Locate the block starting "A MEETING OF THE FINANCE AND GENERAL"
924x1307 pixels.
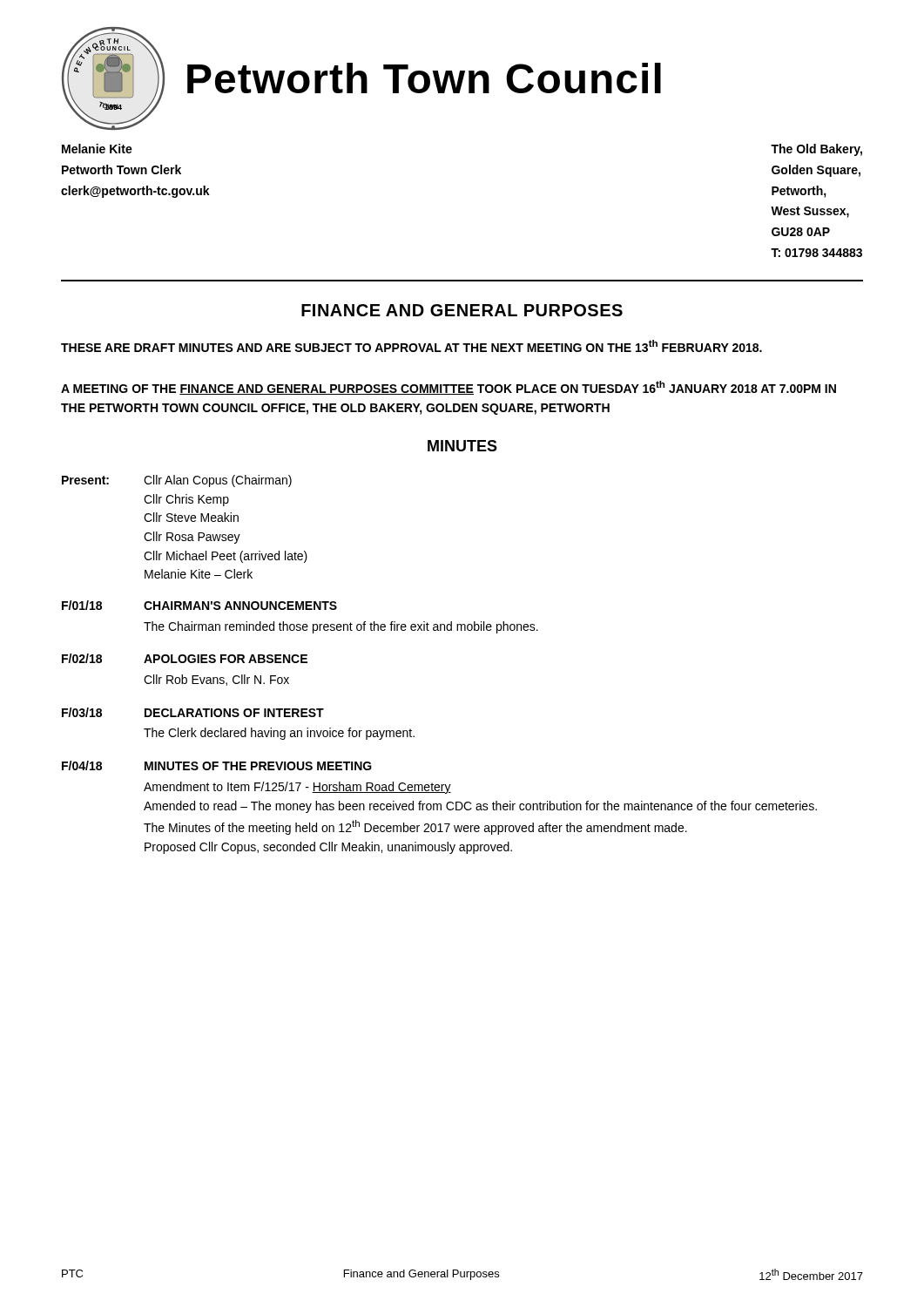449,397
